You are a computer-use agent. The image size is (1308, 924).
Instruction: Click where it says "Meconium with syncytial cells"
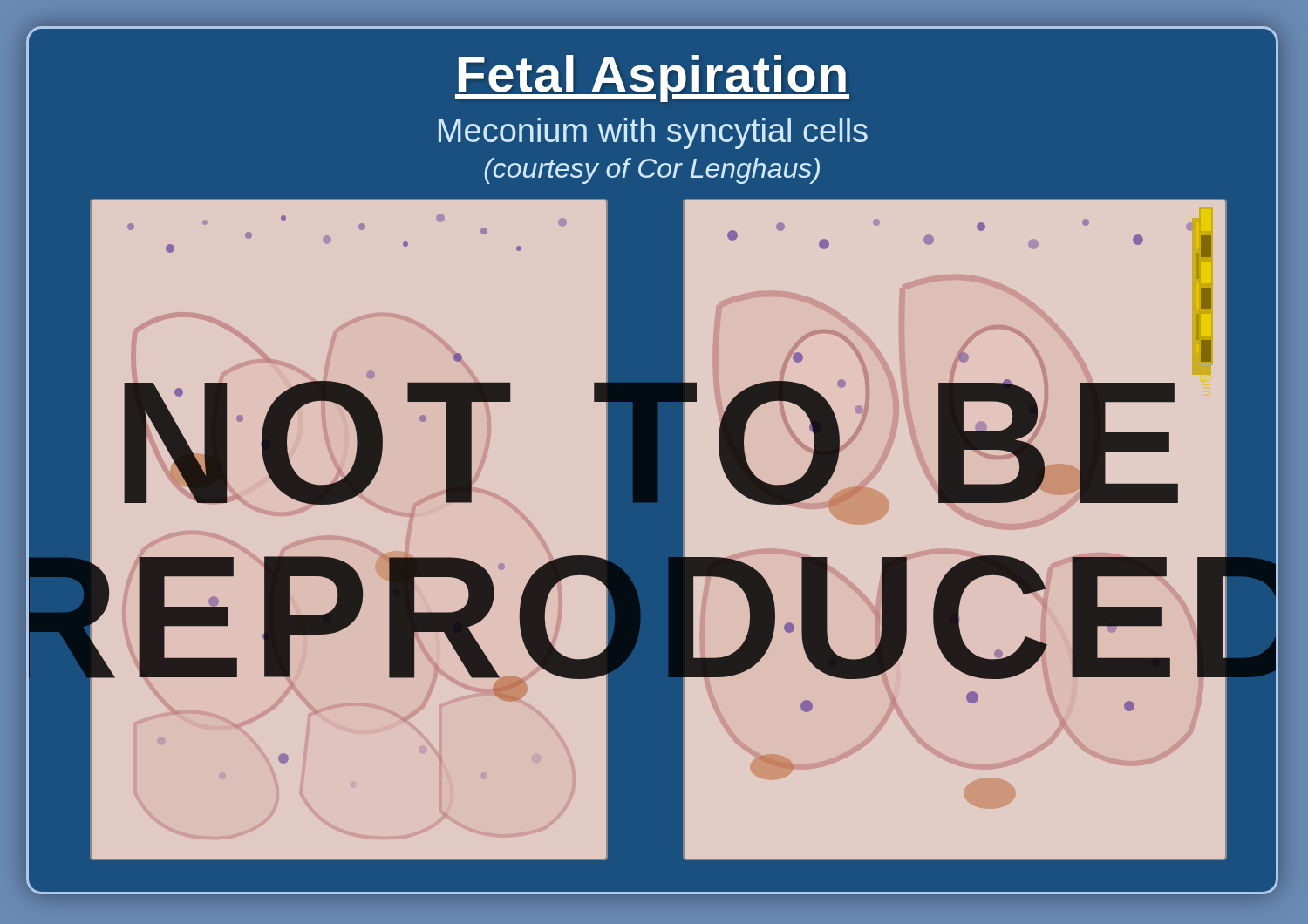pos(652,131)
